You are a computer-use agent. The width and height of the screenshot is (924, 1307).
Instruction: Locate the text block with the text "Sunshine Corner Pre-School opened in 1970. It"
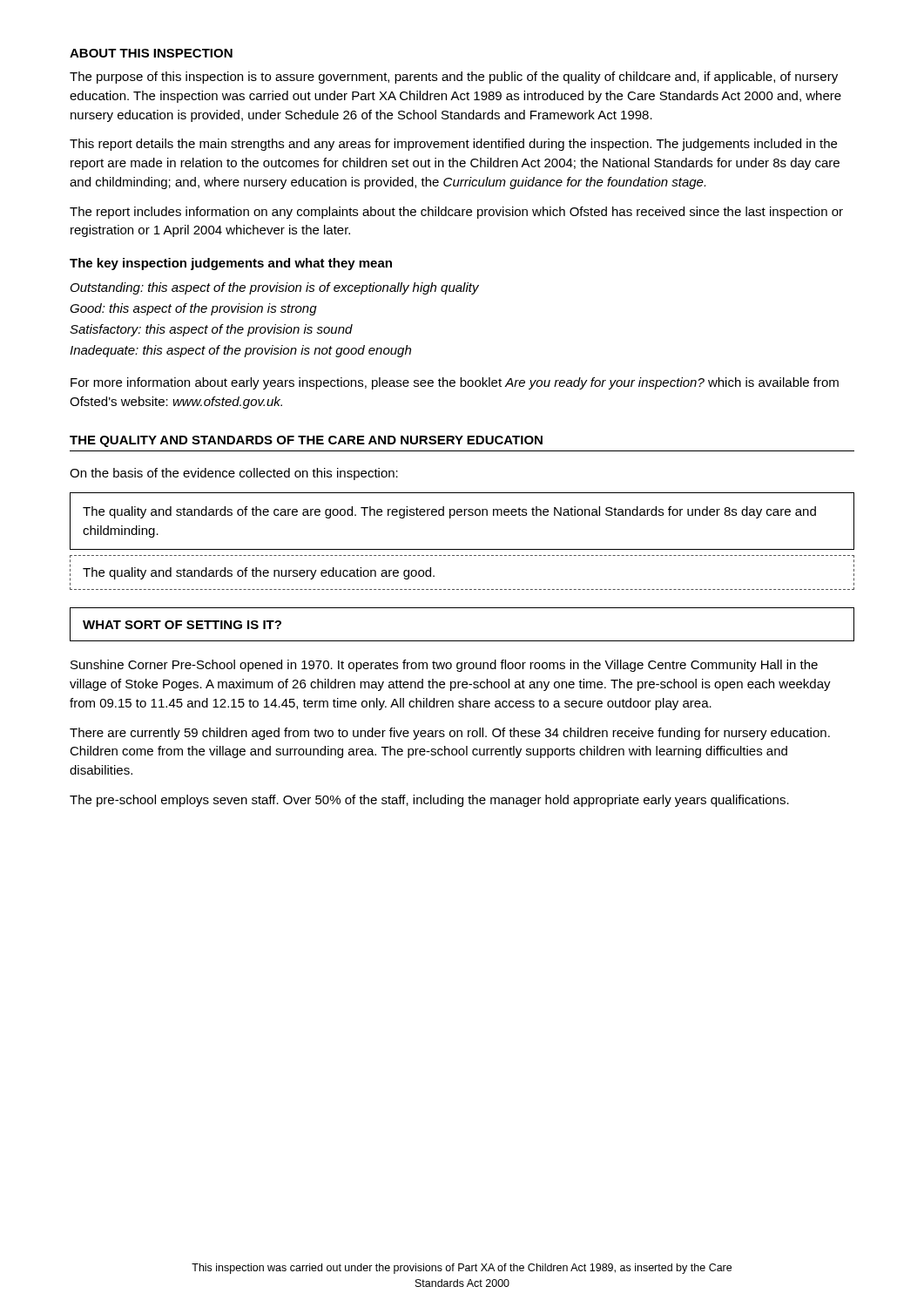coord(450,684)
